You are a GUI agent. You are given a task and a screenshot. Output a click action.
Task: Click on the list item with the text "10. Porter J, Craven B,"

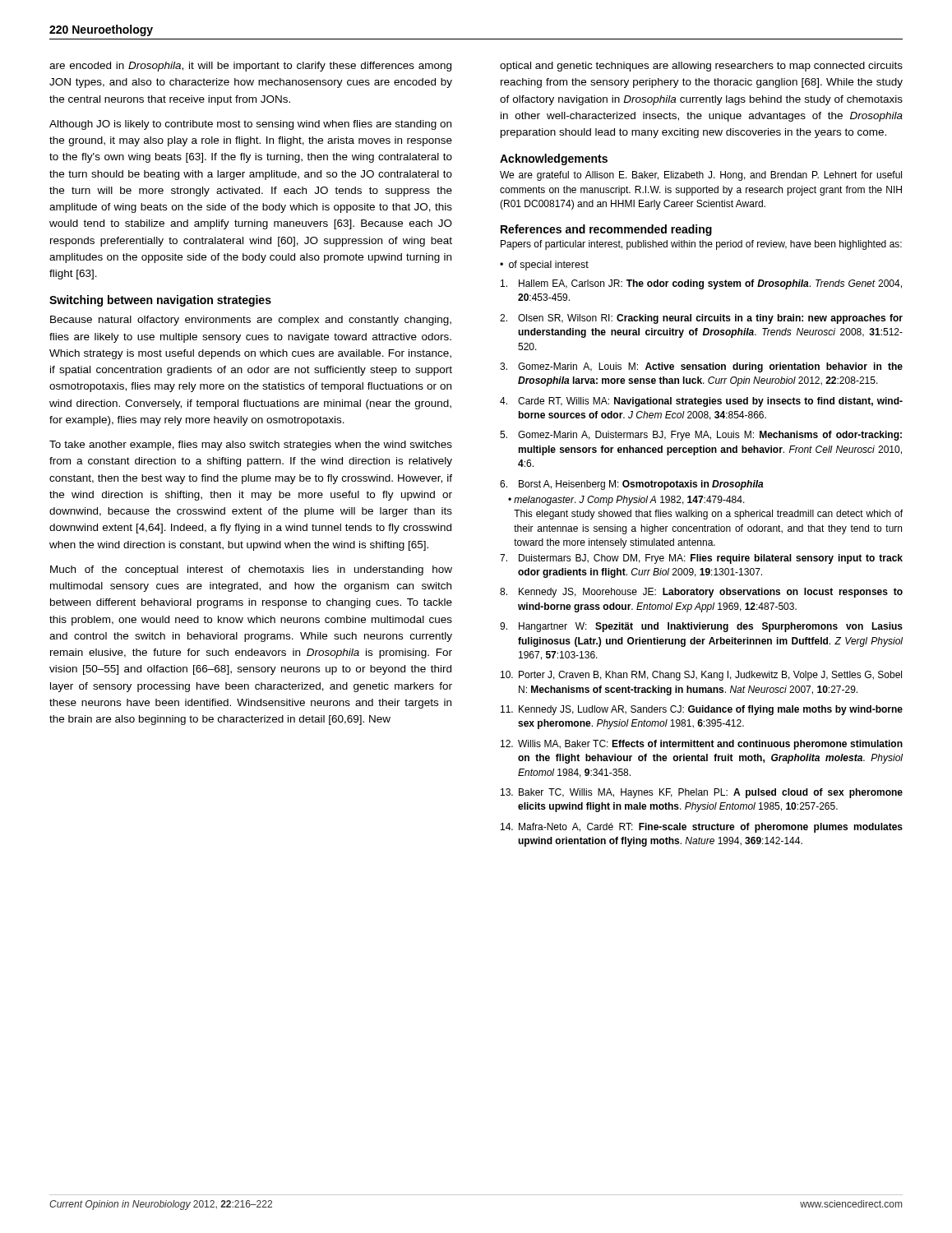click(701, 683)
